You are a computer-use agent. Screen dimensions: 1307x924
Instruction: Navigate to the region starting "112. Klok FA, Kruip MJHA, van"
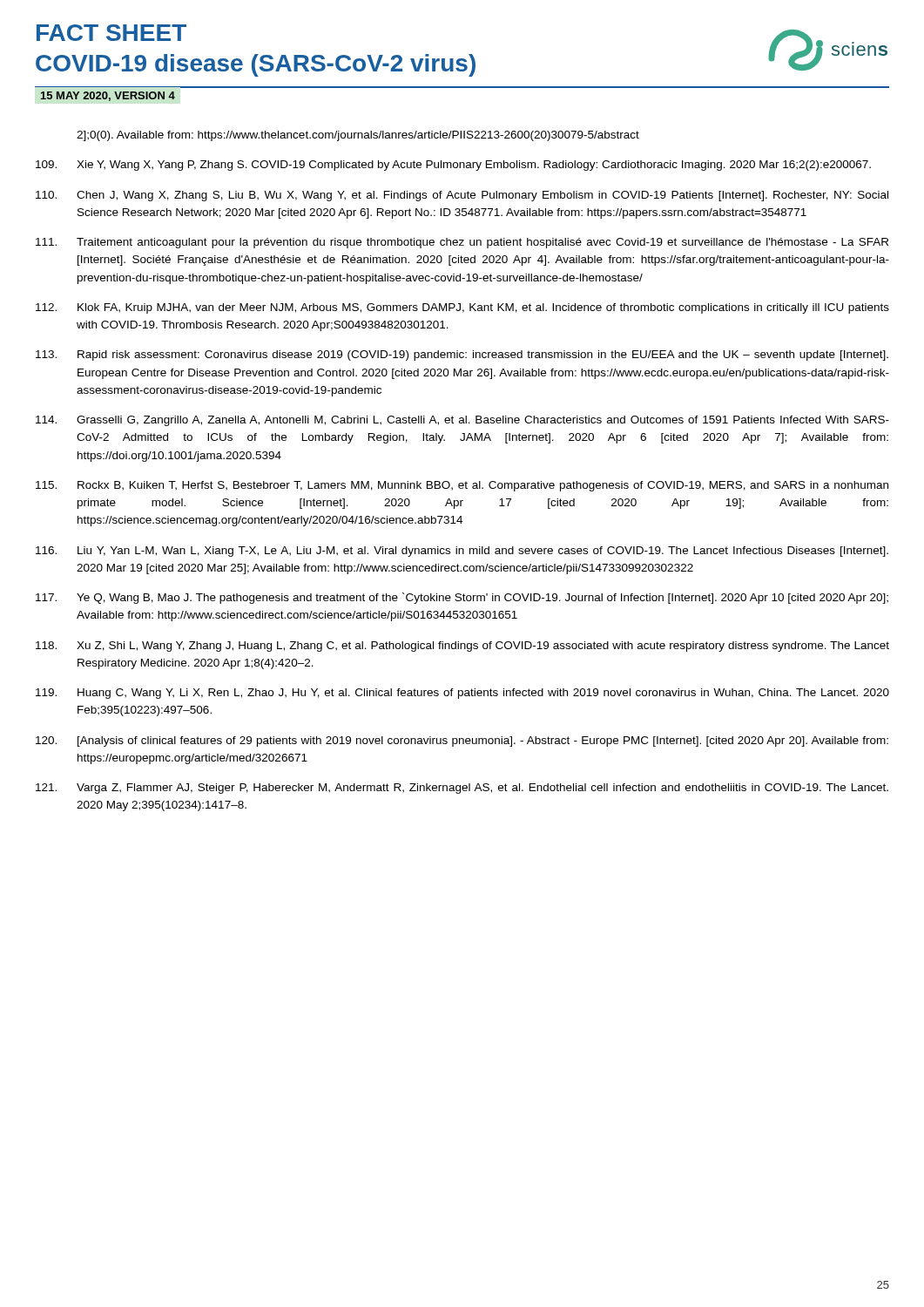click(462, 316)
